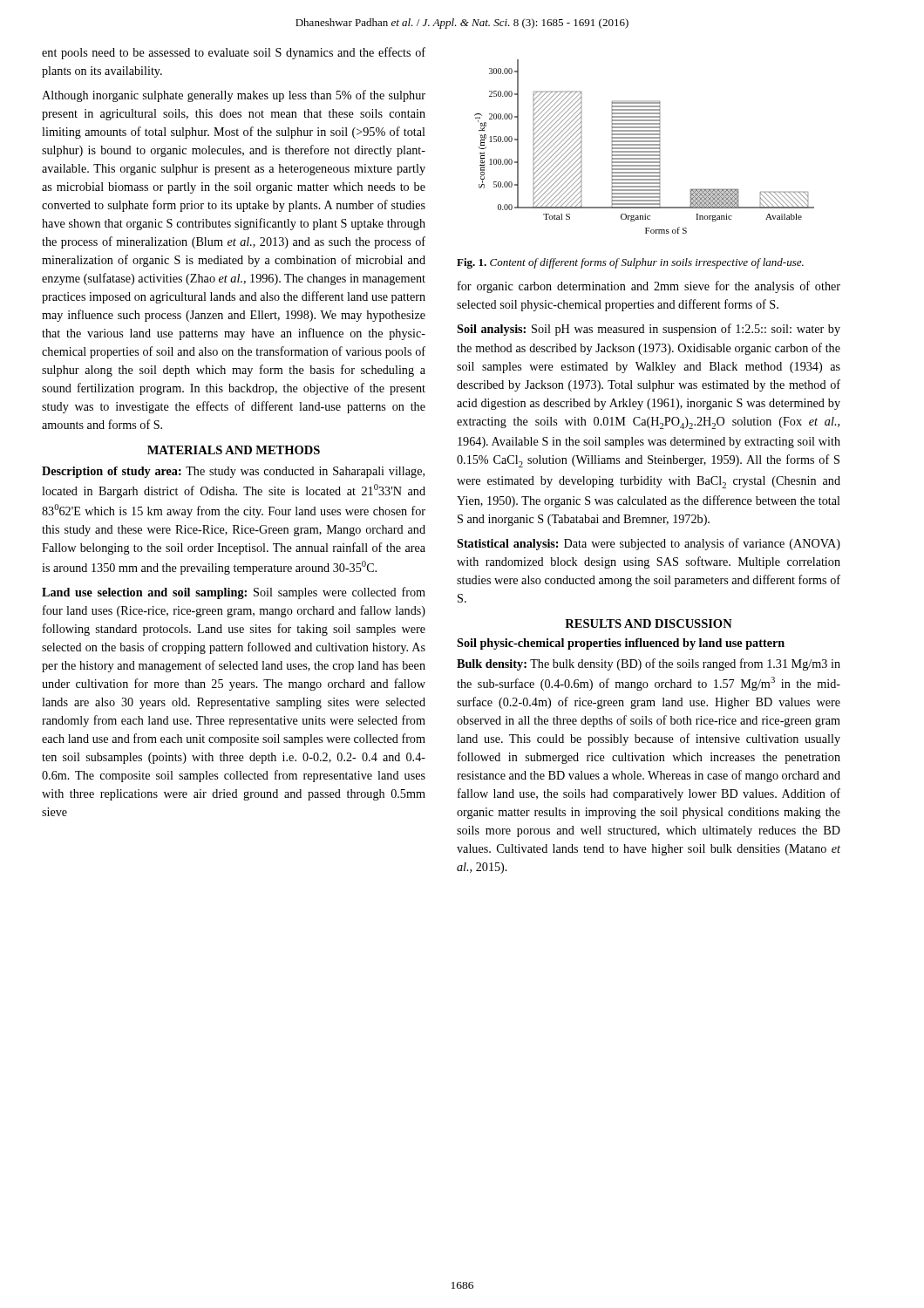Point to the caption beginning "Fig. 1. Content of different forms of"
The image size is (924, 1308).
tap(631, 262)
